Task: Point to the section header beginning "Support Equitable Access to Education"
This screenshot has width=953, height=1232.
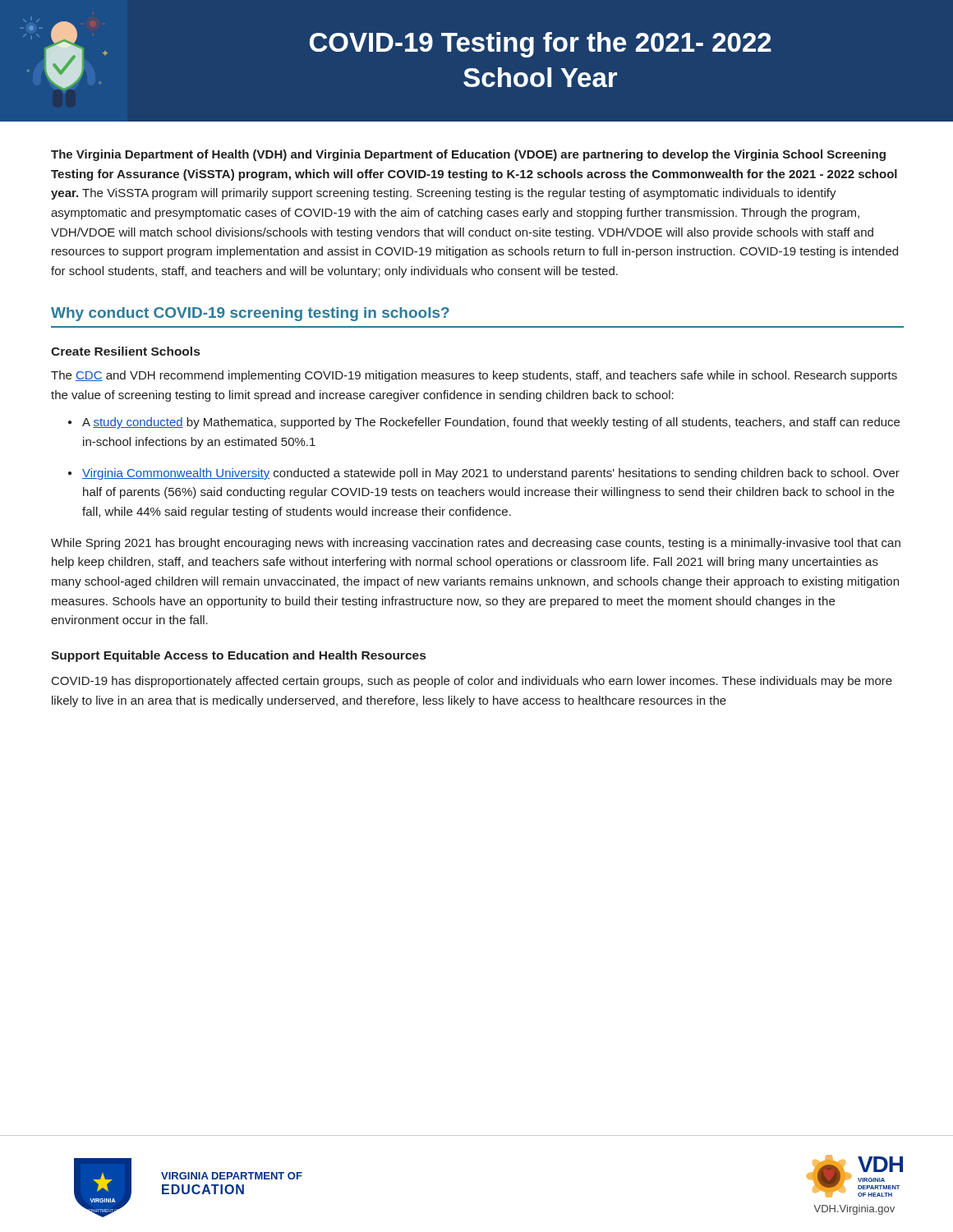Action: point(239,655)
